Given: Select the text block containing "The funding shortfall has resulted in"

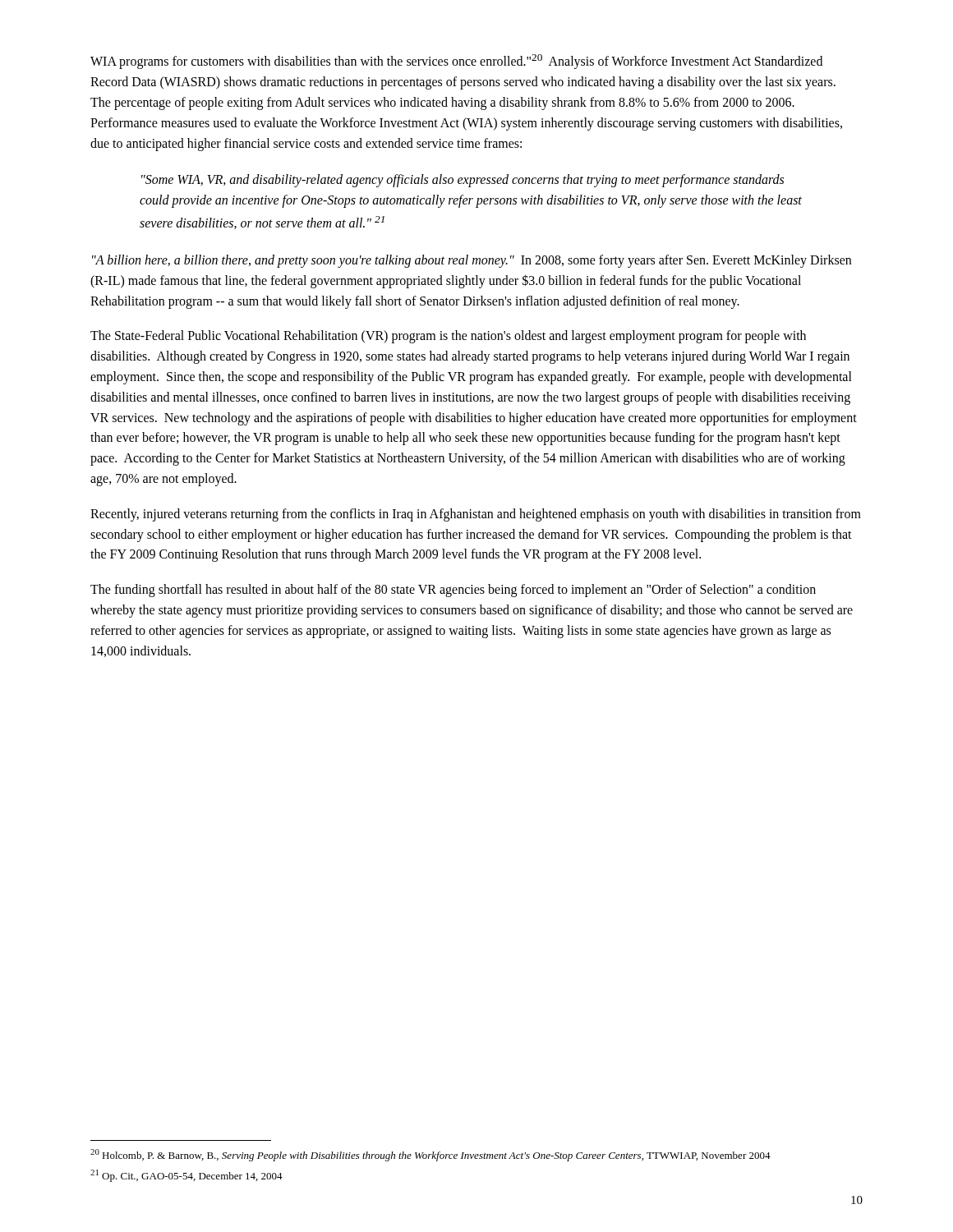Looking at the screenshot, I should pos(472,620).
